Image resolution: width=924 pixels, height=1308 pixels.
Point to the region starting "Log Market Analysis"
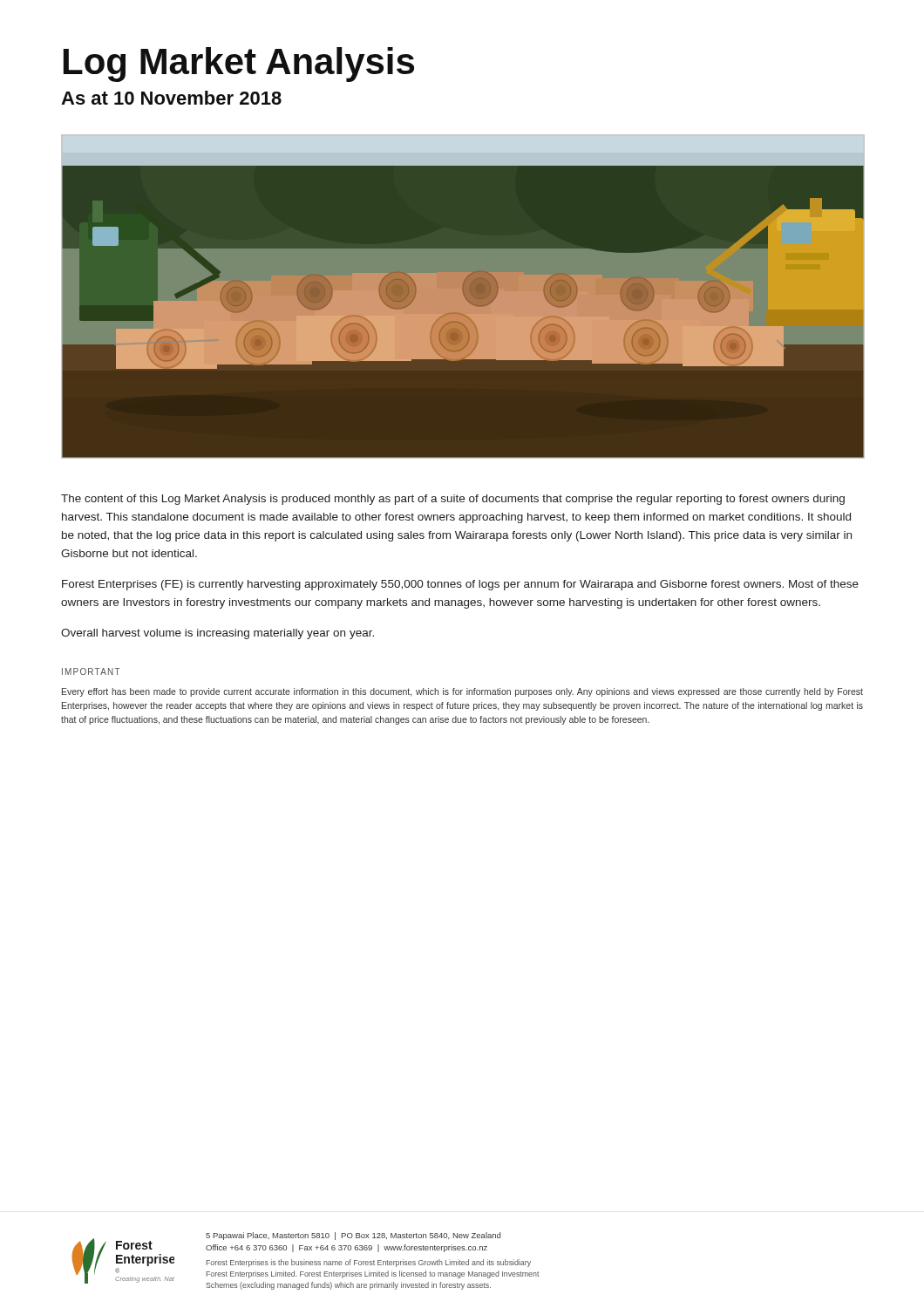click(x=239, y=65)
